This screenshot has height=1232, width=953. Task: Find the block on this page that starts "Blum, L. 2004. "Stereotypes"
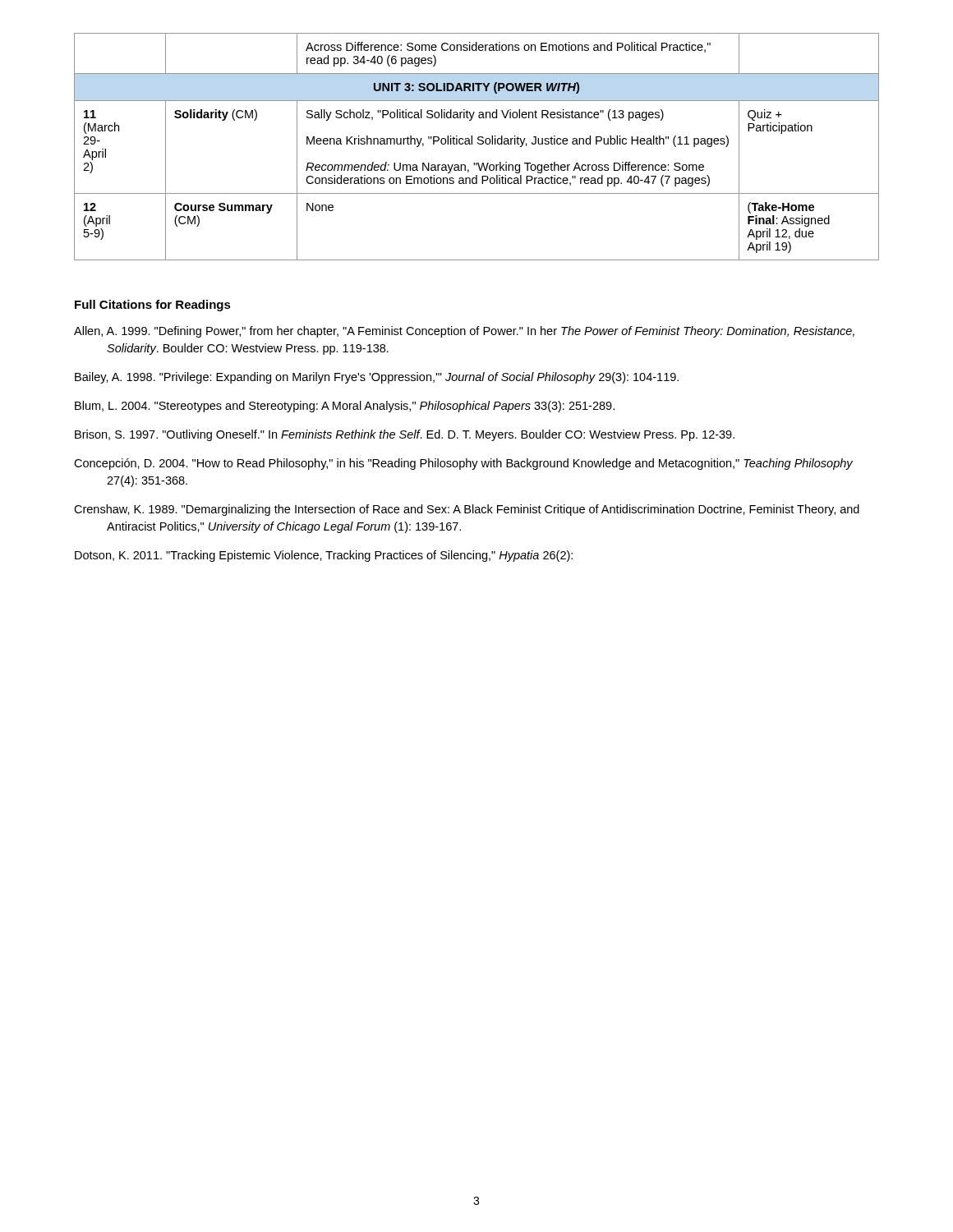[345, 406]
